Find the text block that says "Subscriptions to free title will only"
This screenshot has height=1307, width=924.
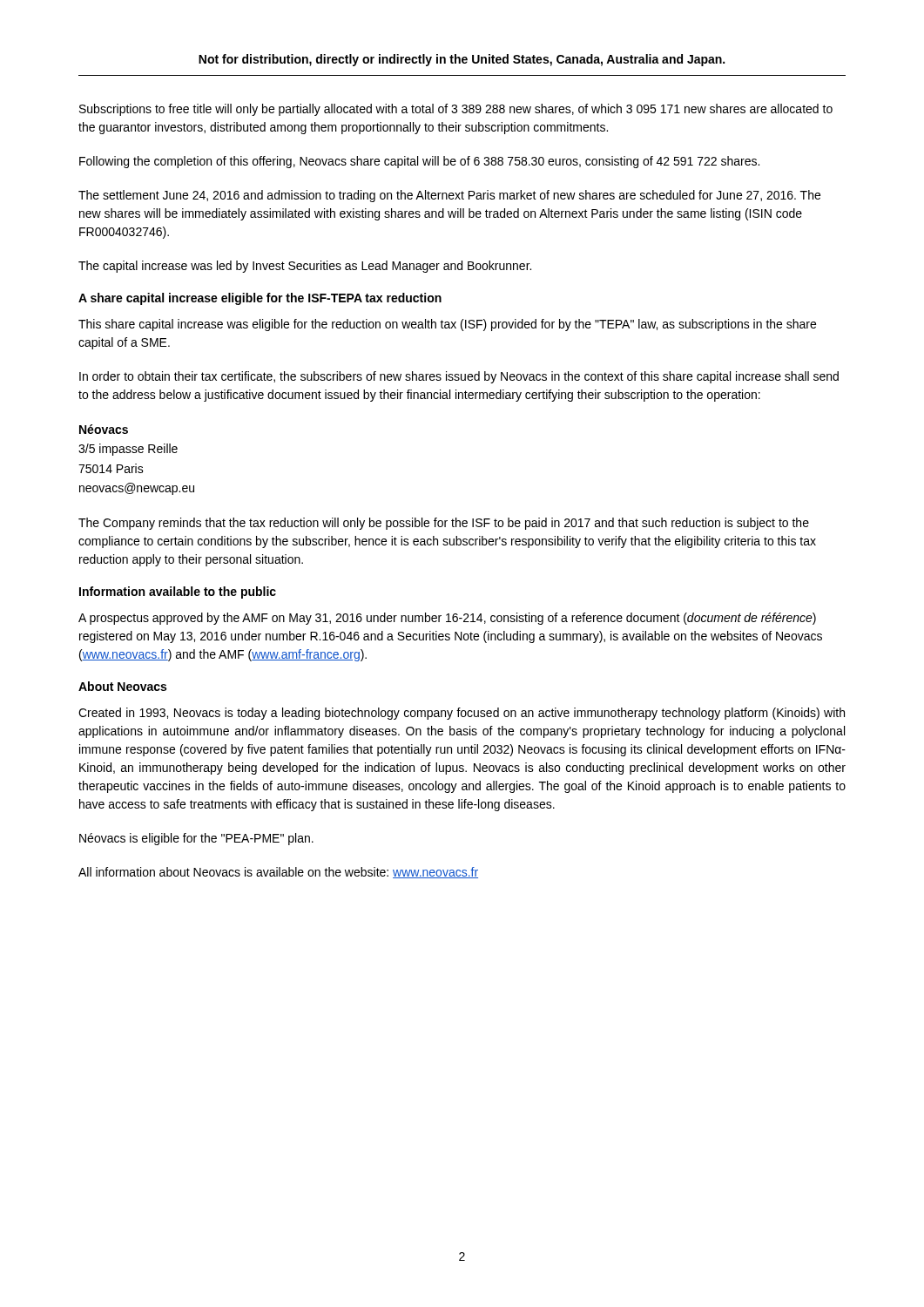click(456, 118)
